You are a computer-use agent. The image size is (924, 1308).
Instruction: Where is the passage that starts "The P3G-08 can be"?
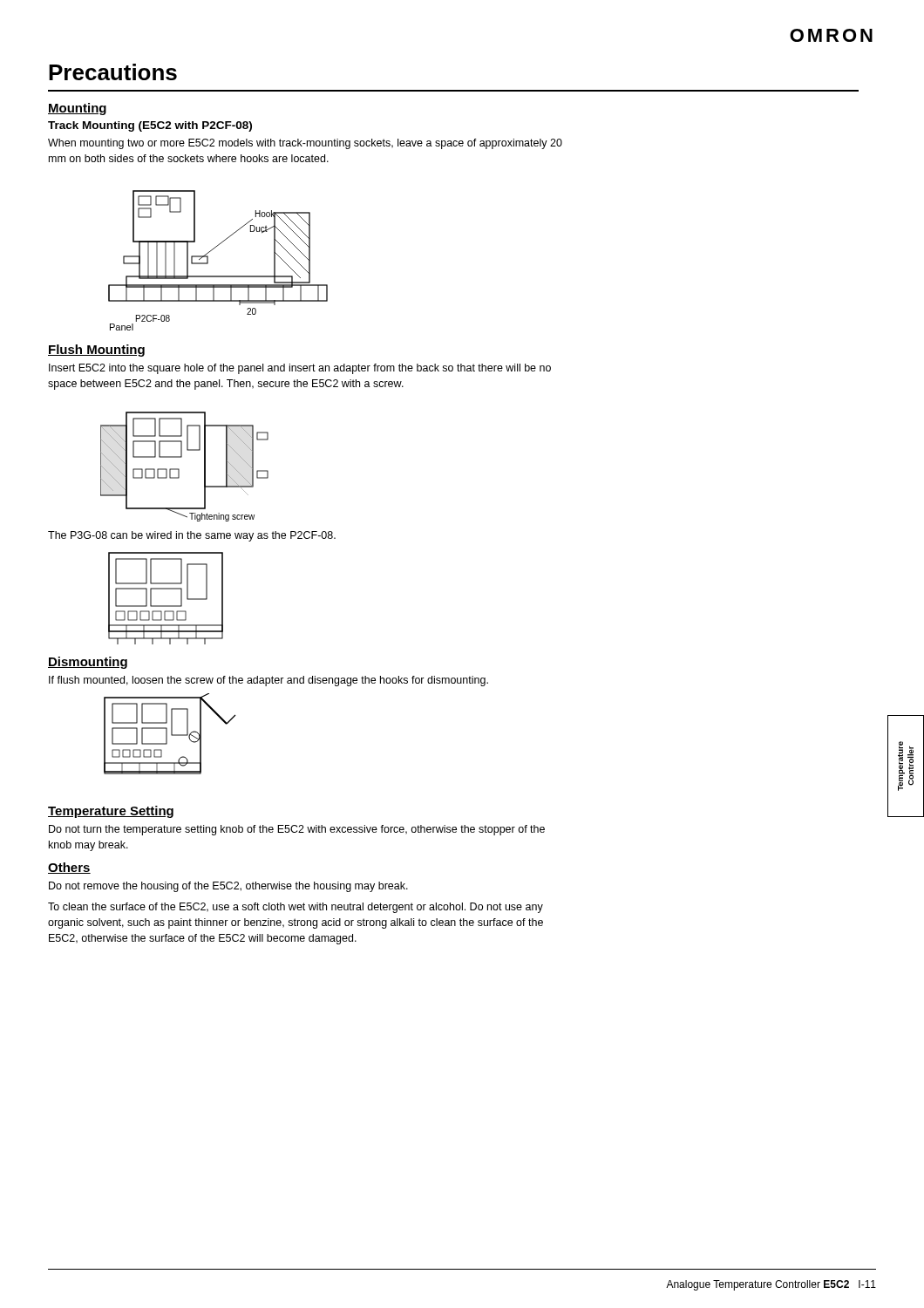click(x=192, y=535)
